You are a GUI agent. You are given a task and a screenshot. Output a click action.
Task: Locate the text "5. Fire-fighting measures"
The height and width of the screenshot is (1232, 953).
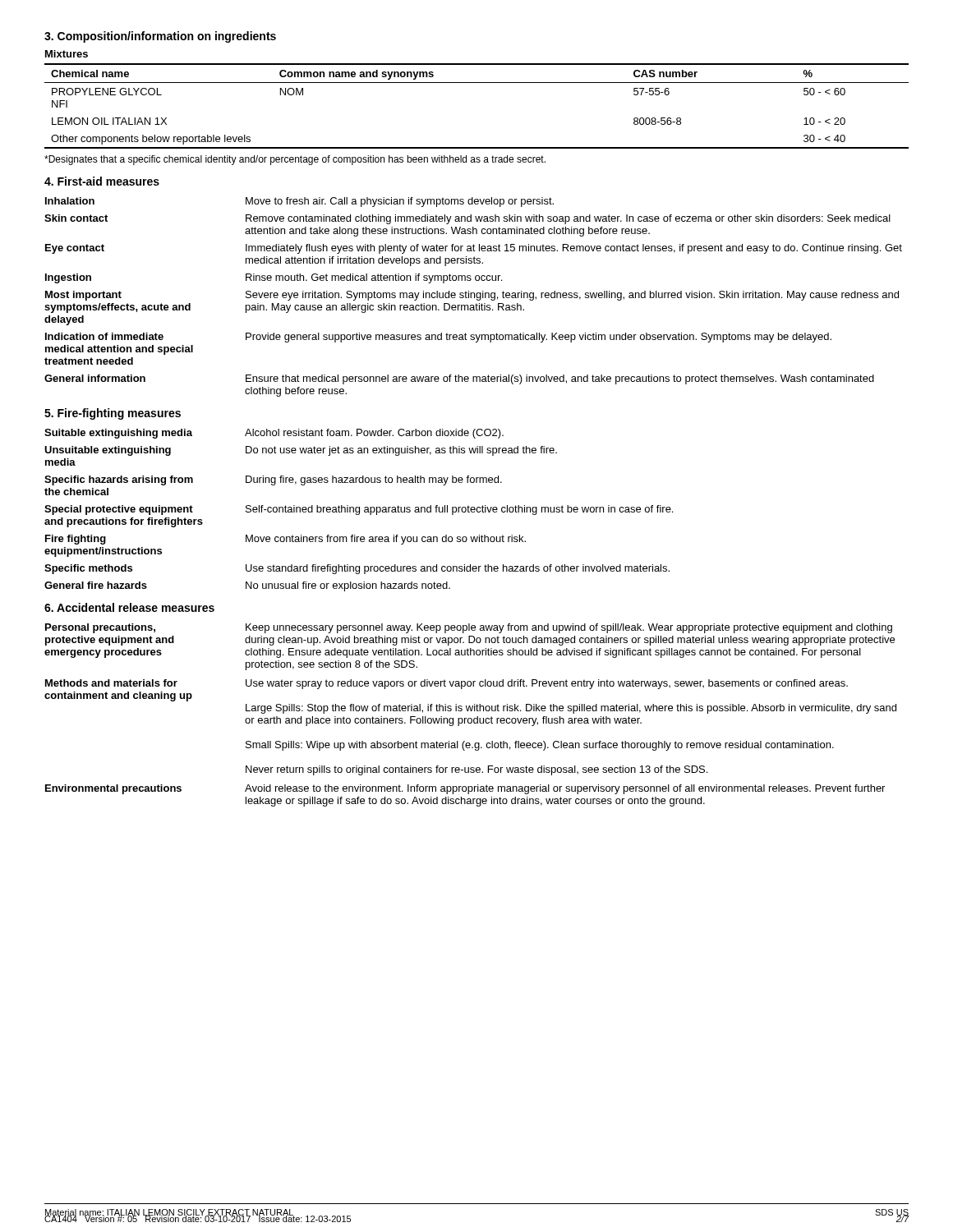point(113,413)
